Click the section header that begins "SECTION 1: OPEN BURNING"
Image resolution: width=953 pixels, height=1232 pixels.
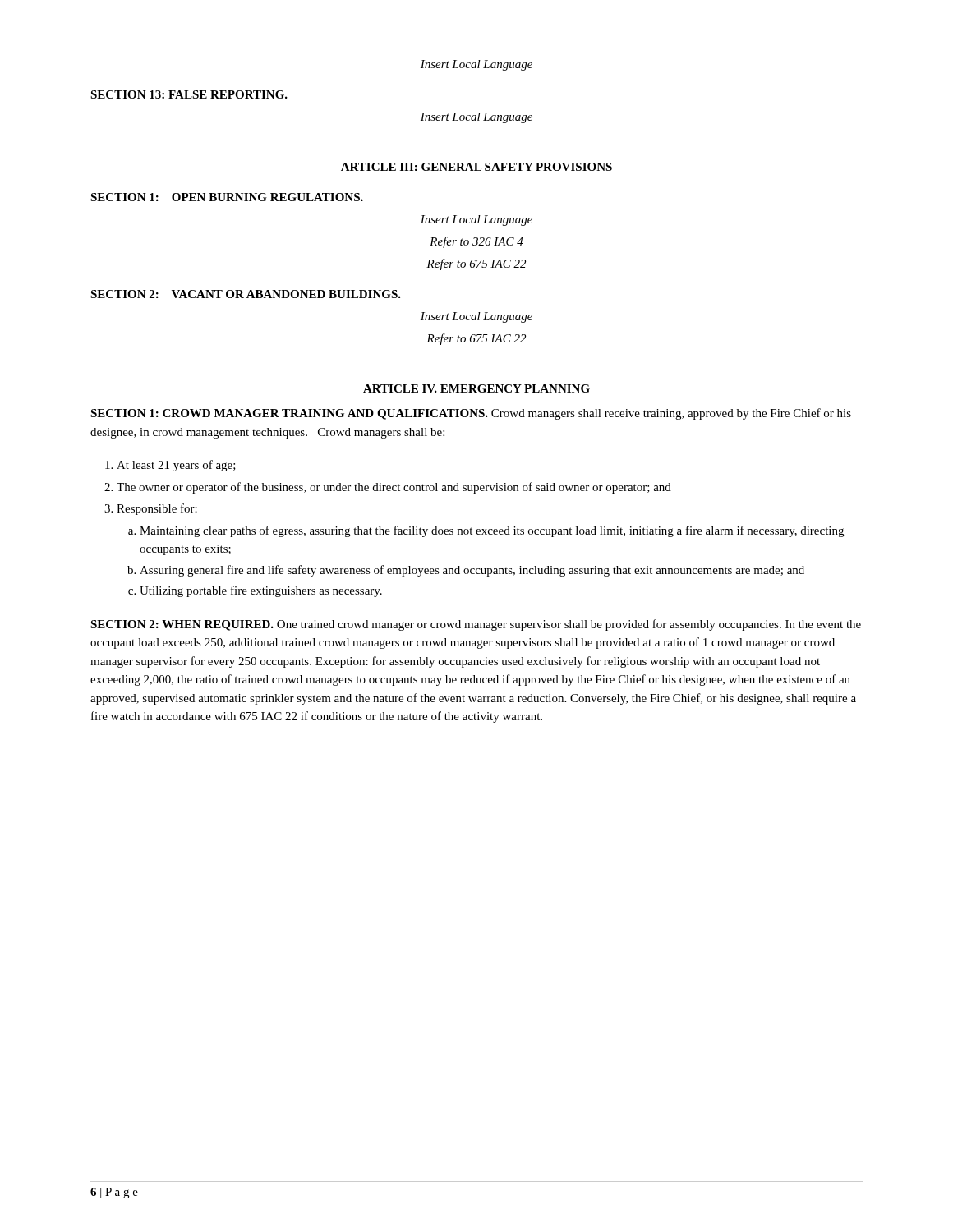coord(227,197)
